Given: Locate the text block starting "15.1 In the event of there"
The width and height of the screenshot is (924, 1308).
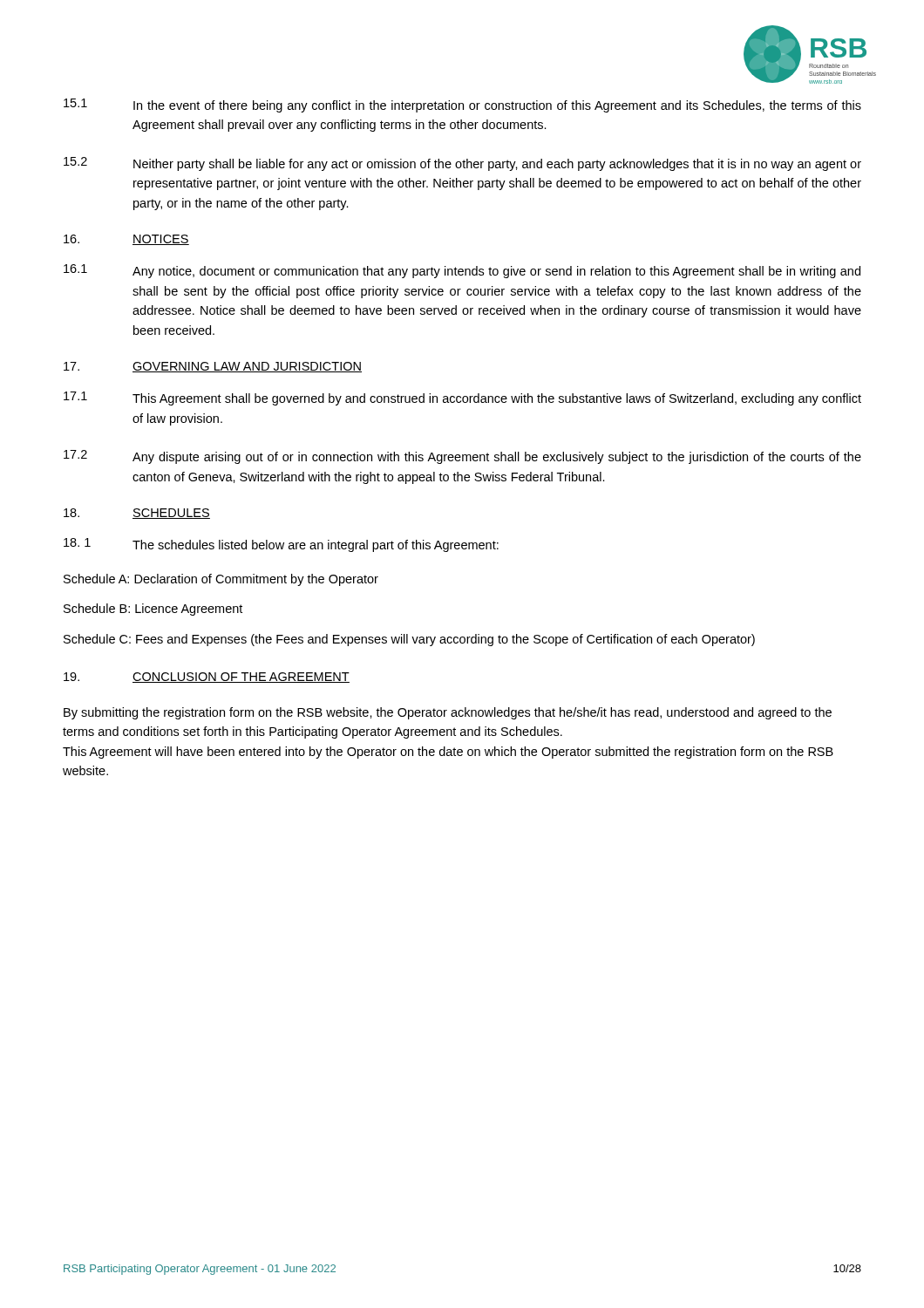Looking at the screenshot, I should point(462,115).
